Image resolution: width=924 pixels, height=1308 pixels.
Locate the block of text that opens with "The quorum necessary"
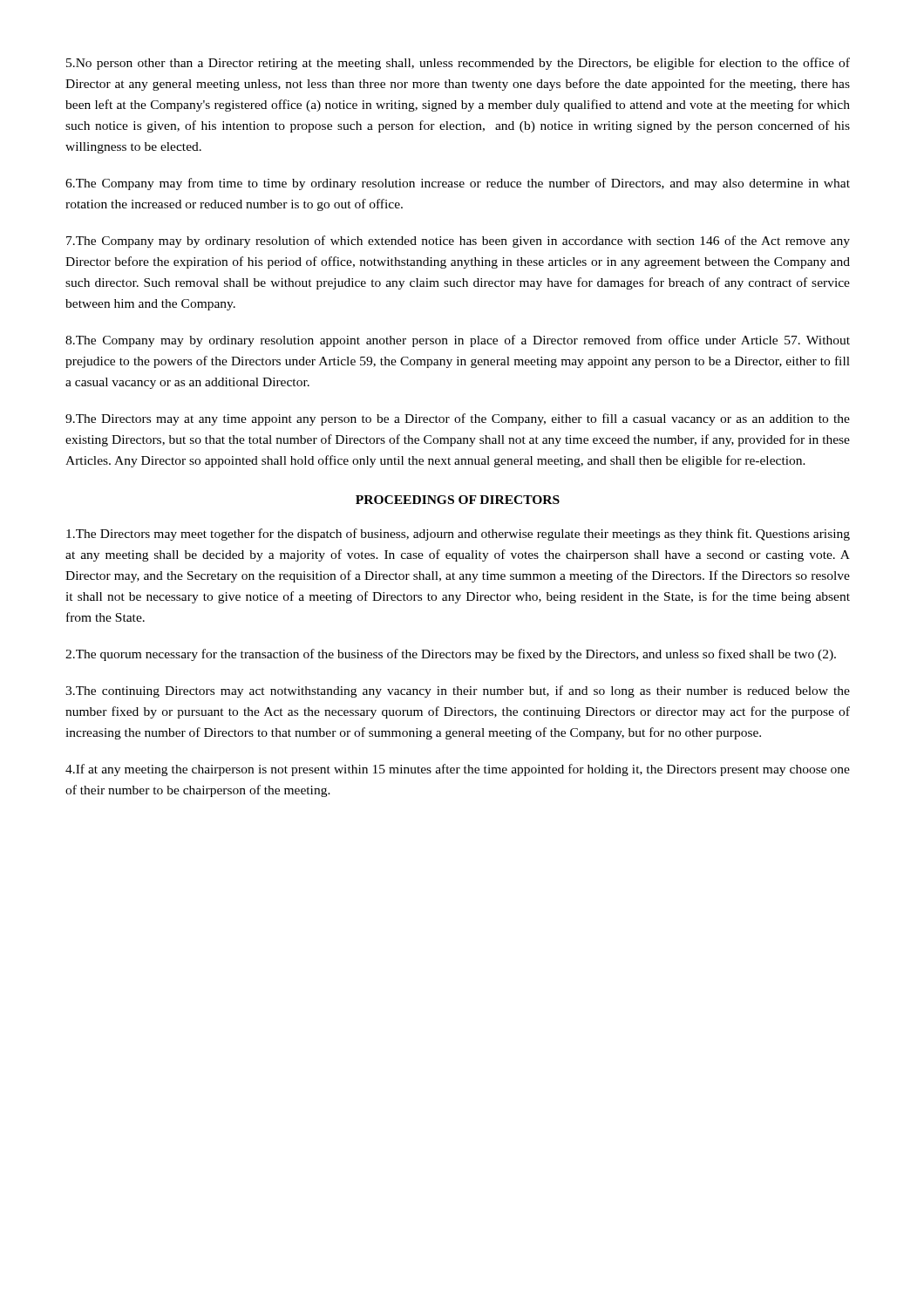(451, 654)
